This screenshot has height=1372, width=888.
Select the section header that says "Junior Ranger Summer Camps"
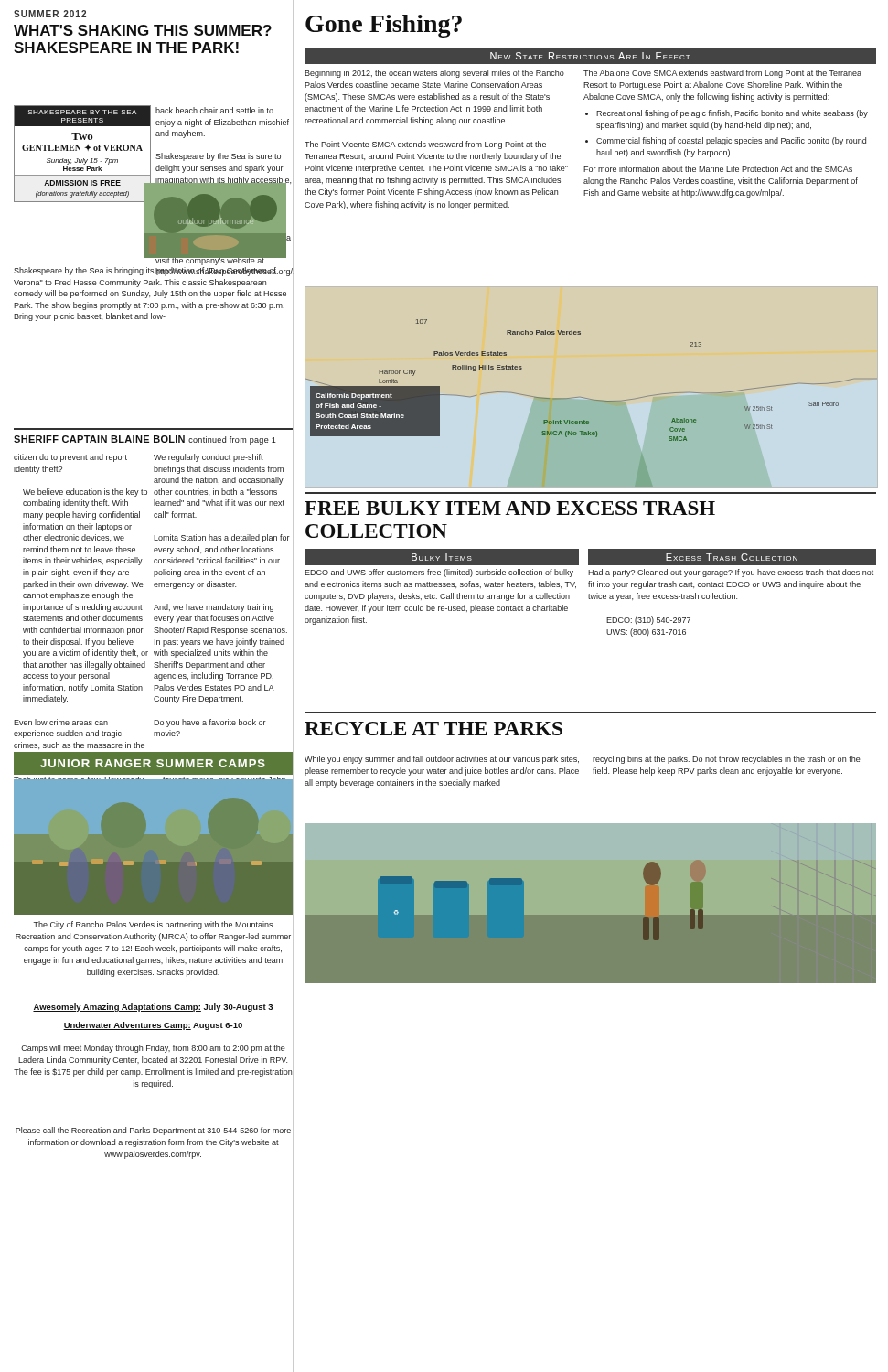pyautogui.click(x=153, y=763)
